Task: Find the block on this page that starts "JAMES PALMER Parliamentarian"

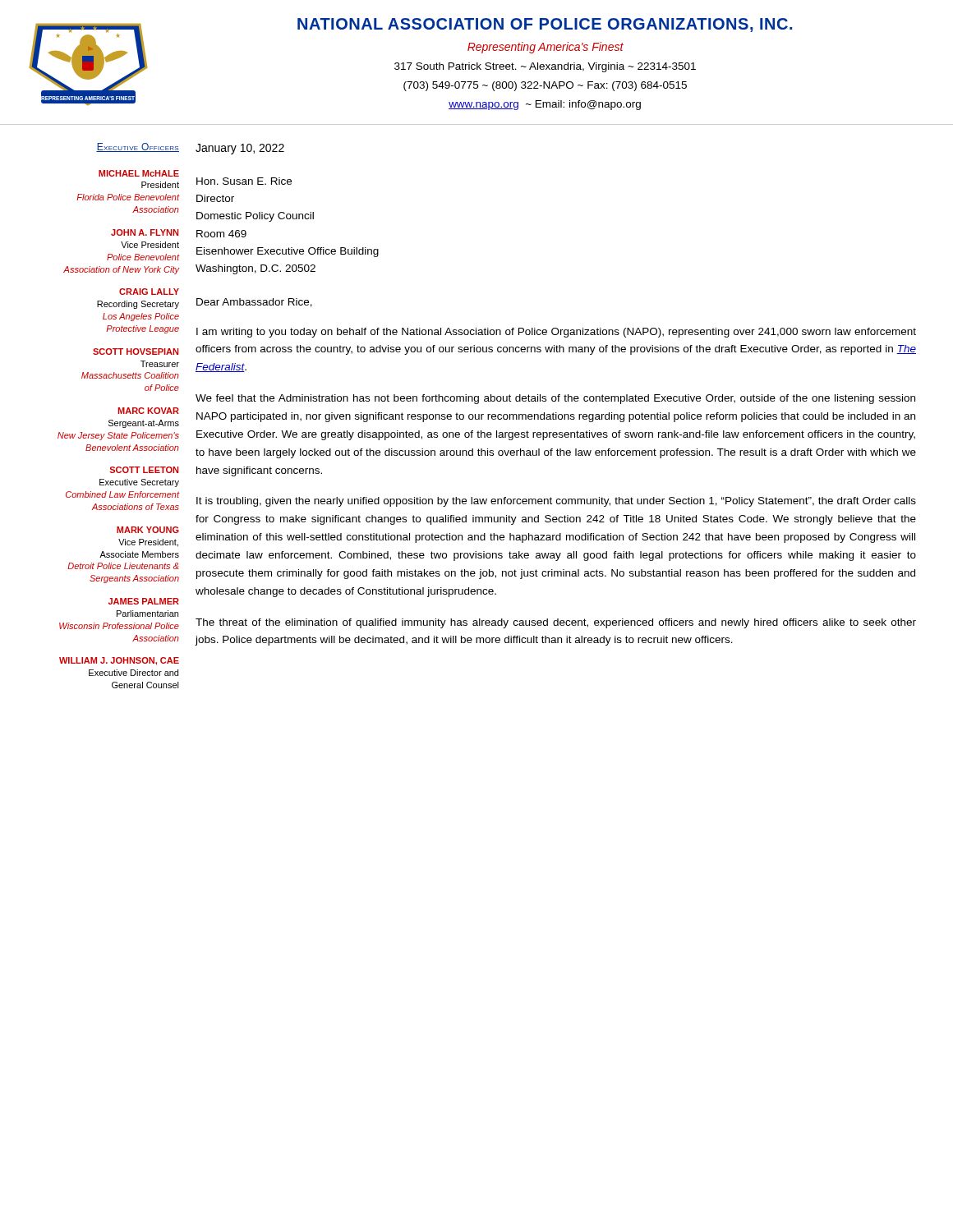Action: (102, 620)
